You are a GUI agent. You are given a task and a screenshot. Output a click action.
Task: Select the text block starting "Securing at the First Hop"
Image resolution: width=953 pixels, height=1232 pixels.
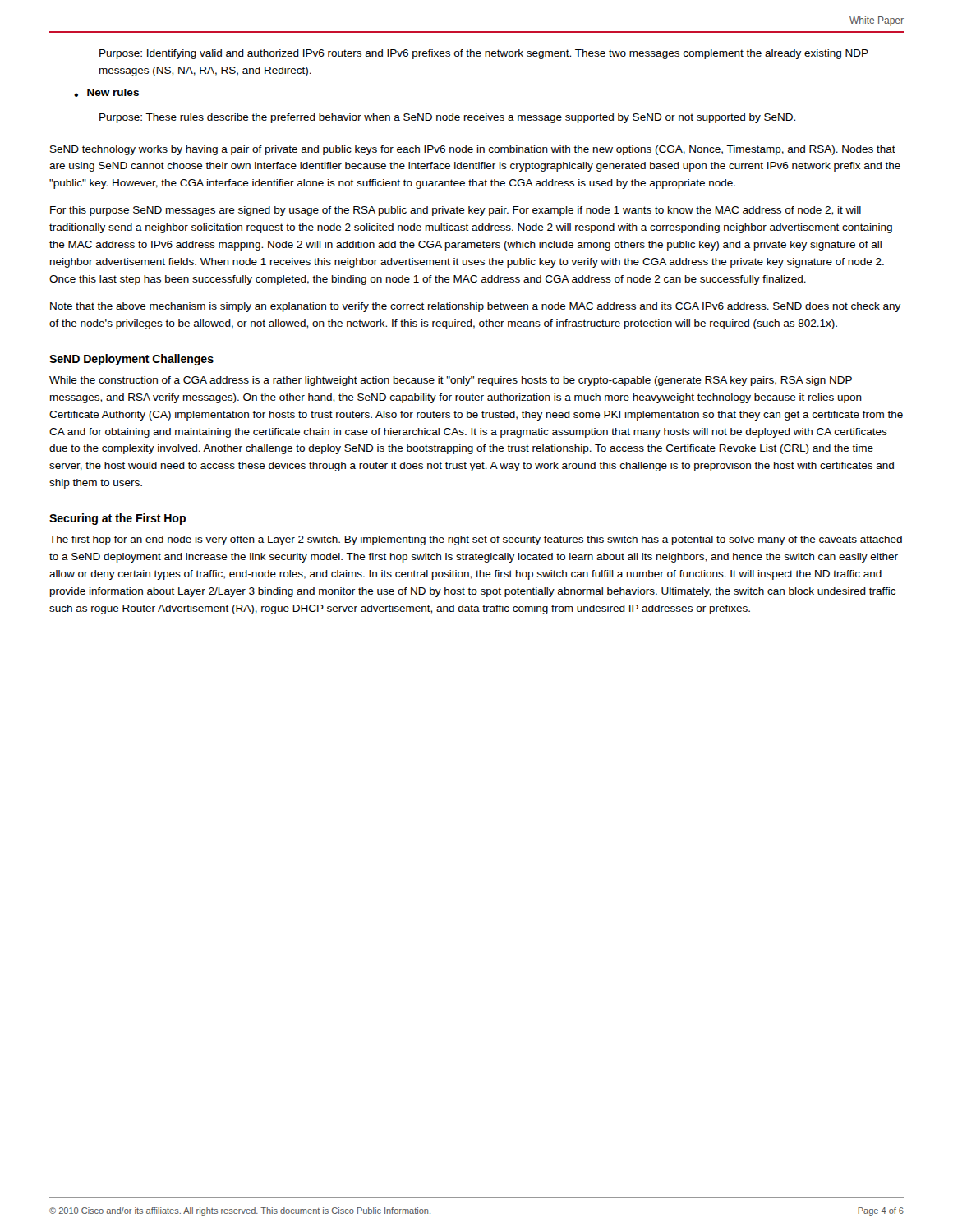118,518
